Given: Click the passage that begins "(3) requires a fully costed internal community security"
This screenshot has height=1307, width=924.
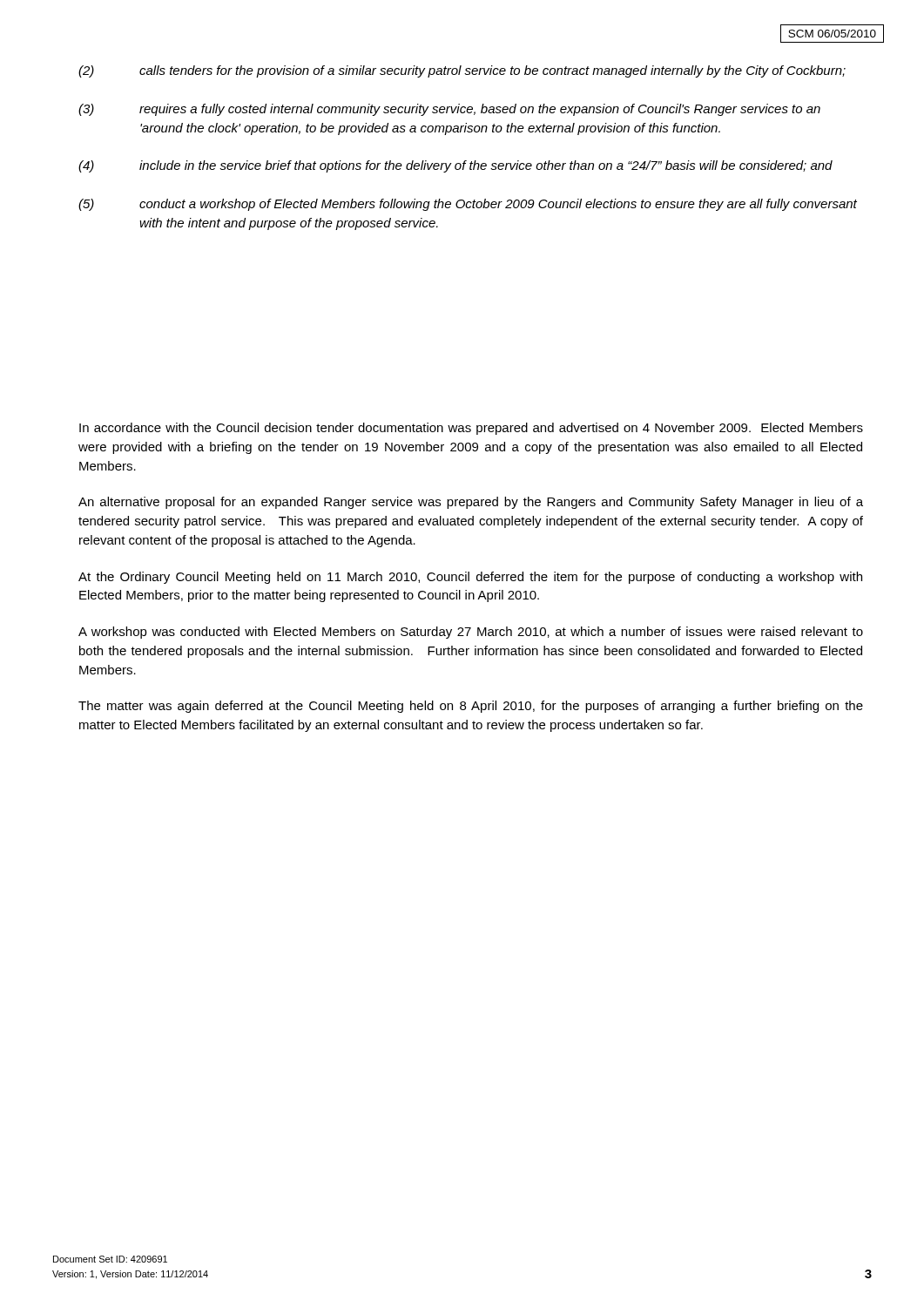Looking at the screenshot, I should (x=471, y=118).
